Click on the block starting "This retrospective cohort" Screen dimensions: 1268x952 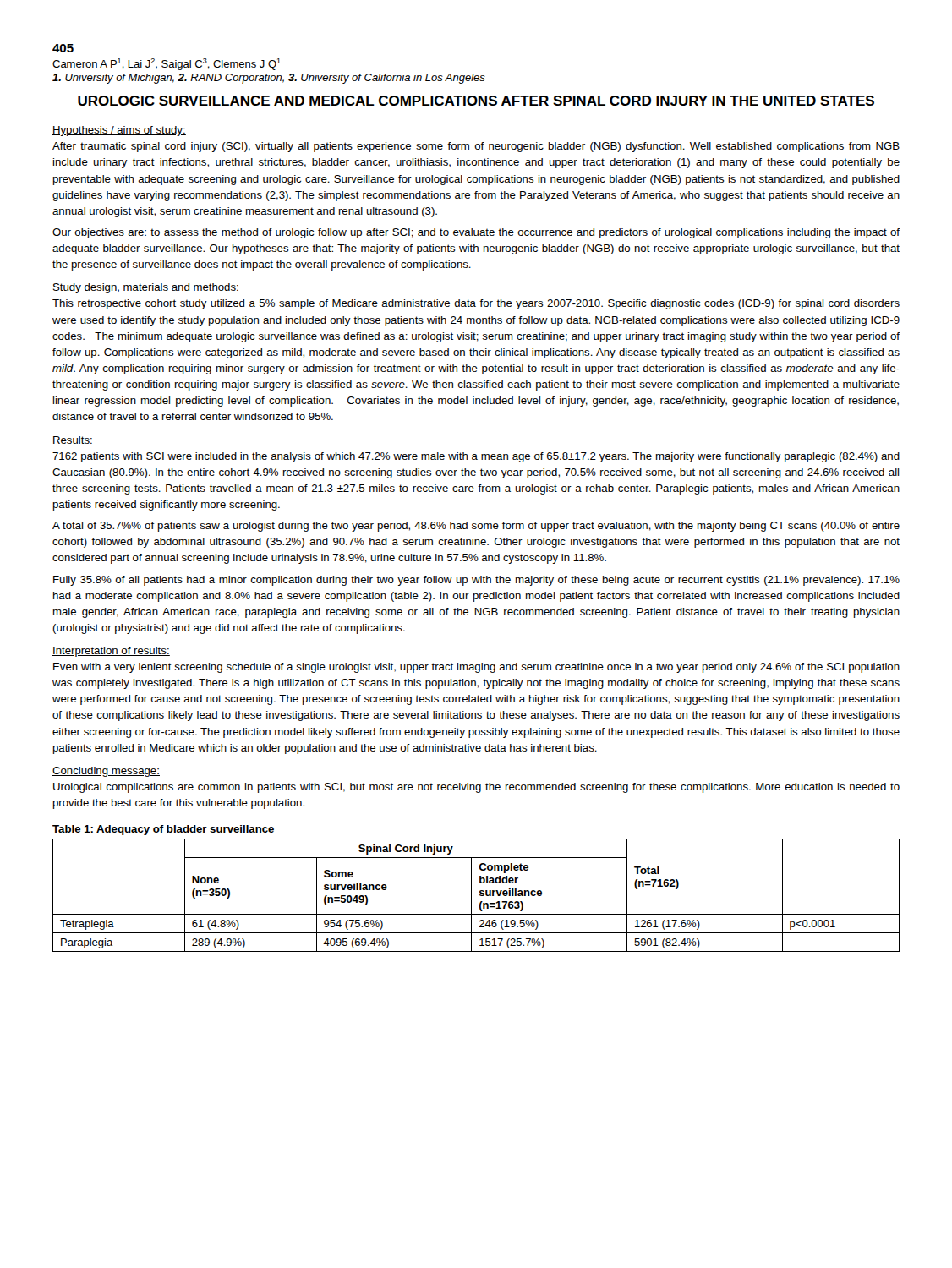pyautogui.click(x=476, y=360)
